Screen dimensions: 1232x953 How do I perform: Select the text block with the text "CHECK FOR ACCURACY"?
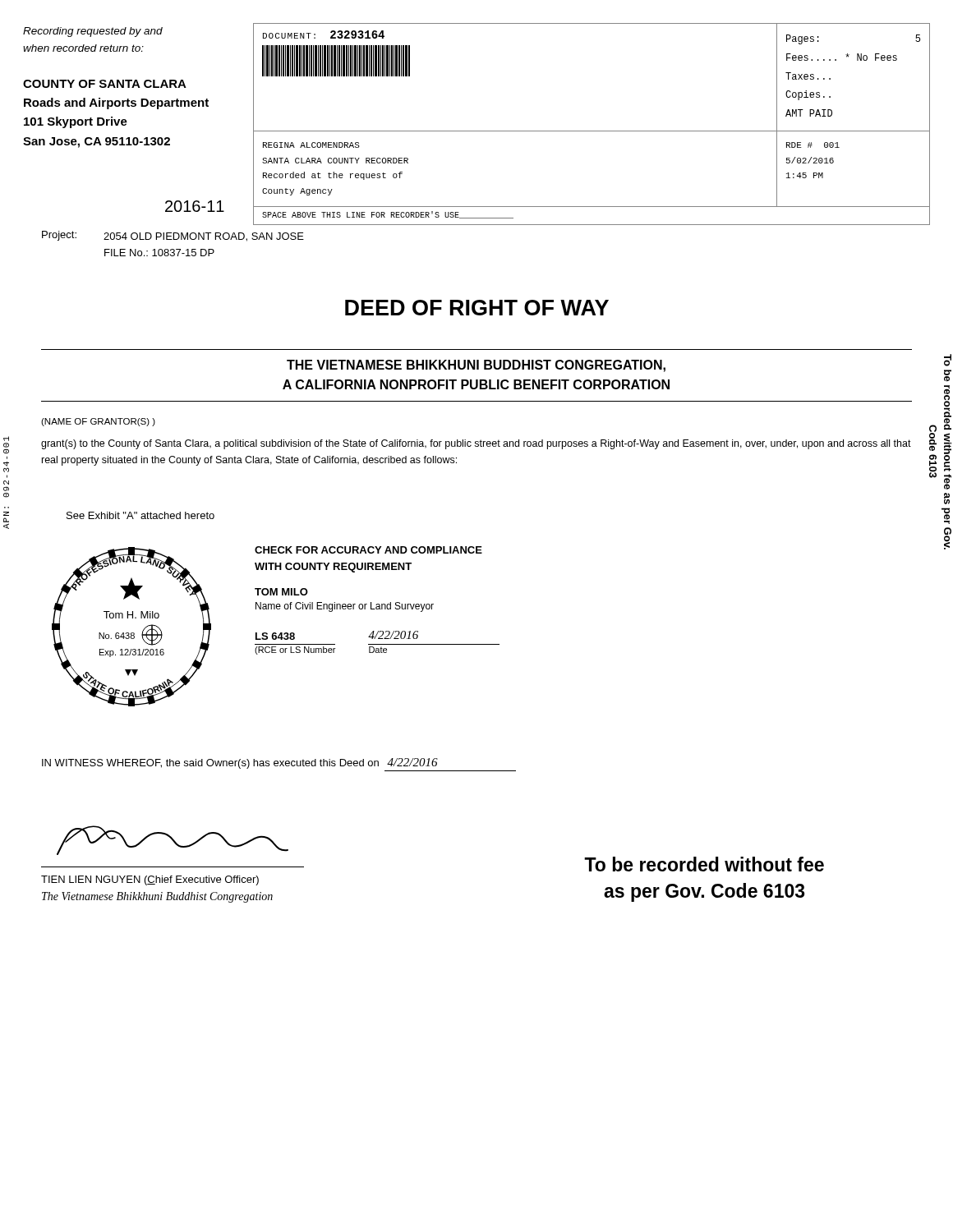[368, 558]
